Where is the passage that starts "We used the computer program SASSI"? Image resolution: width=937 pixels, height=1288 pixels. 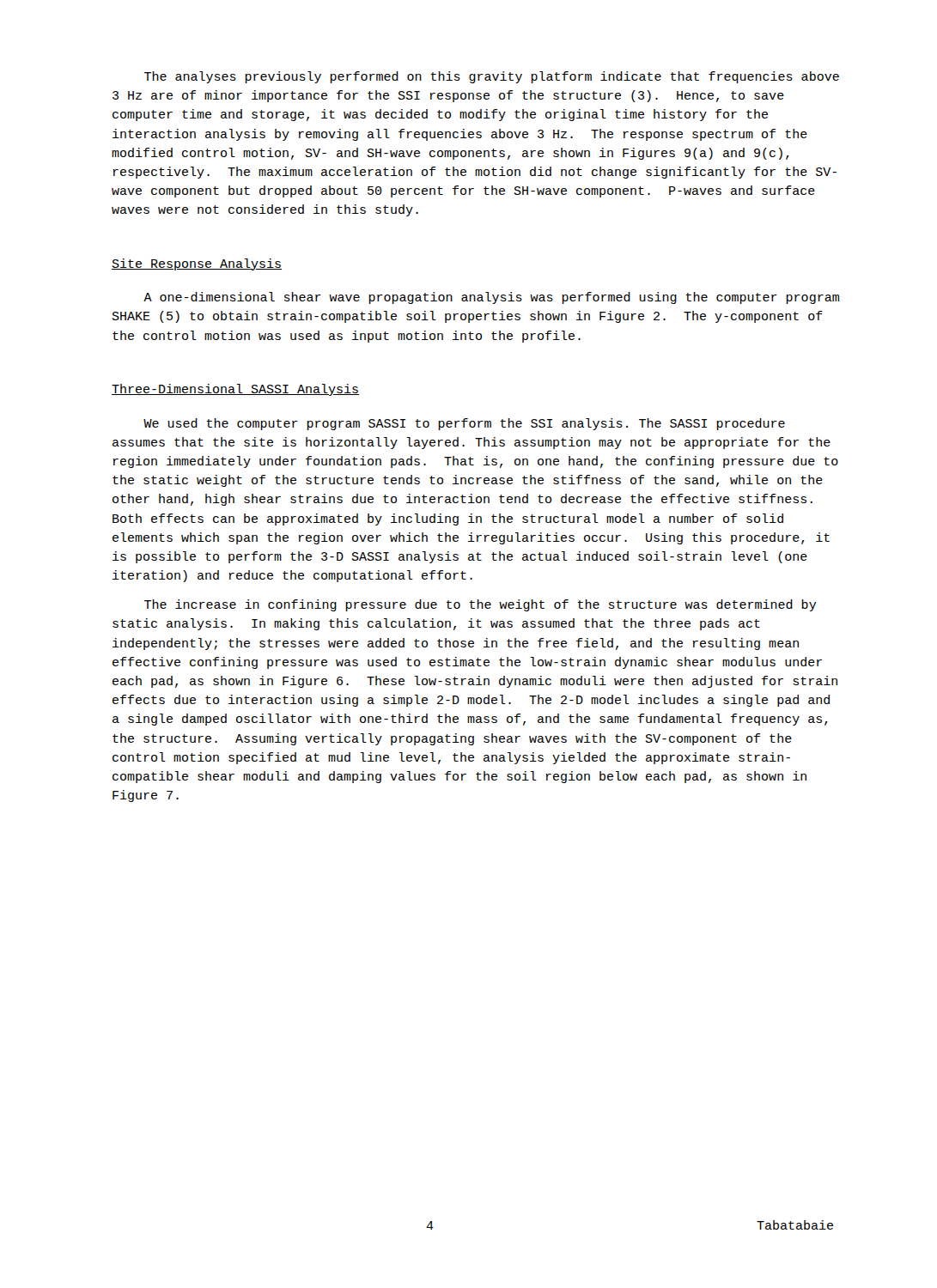point(477,611)
